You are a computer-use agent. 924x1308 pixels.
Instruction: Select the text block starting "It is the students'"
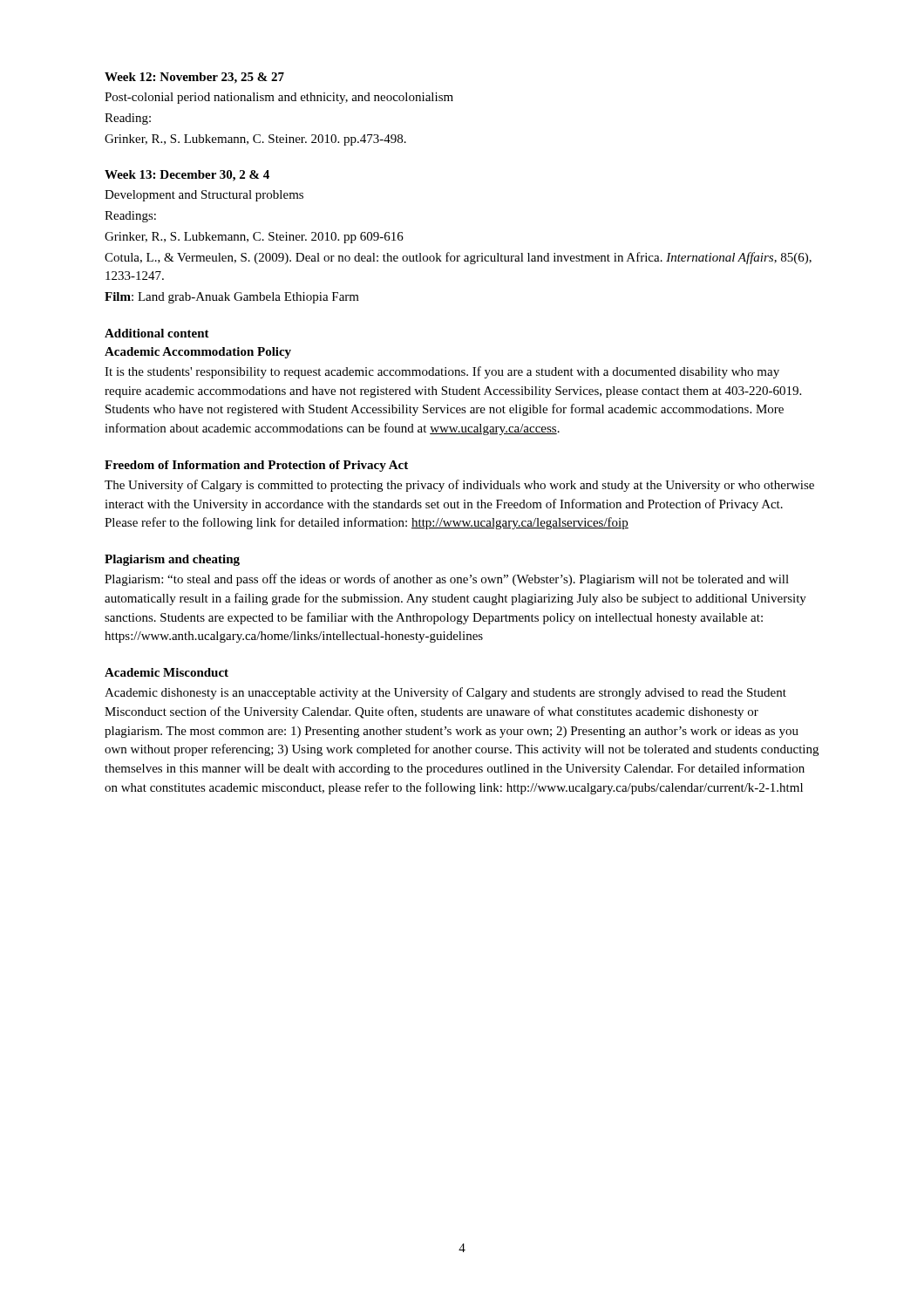click(462, 401)
